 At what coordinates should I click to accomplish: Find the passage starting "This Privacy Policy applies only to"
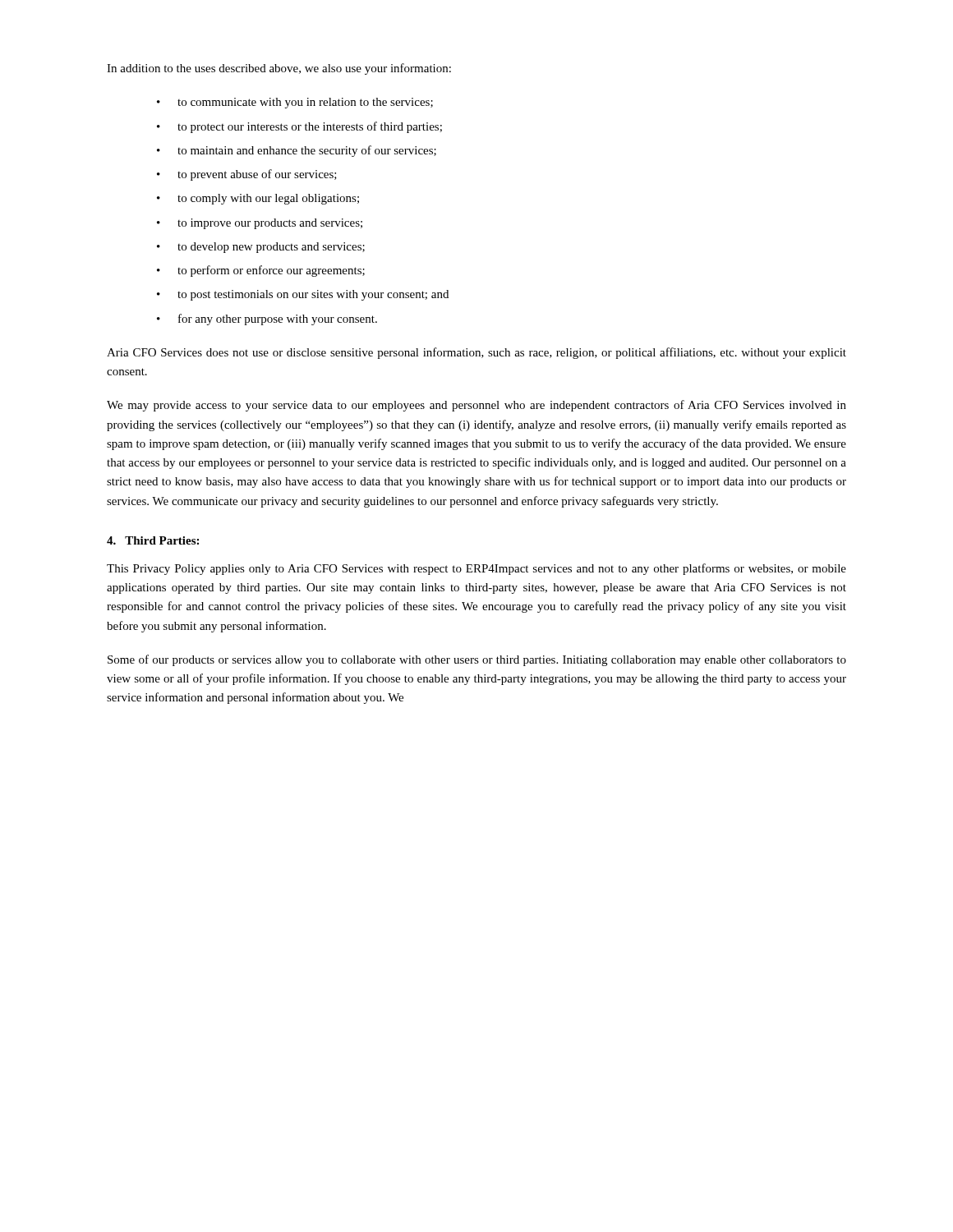[476, 597]
